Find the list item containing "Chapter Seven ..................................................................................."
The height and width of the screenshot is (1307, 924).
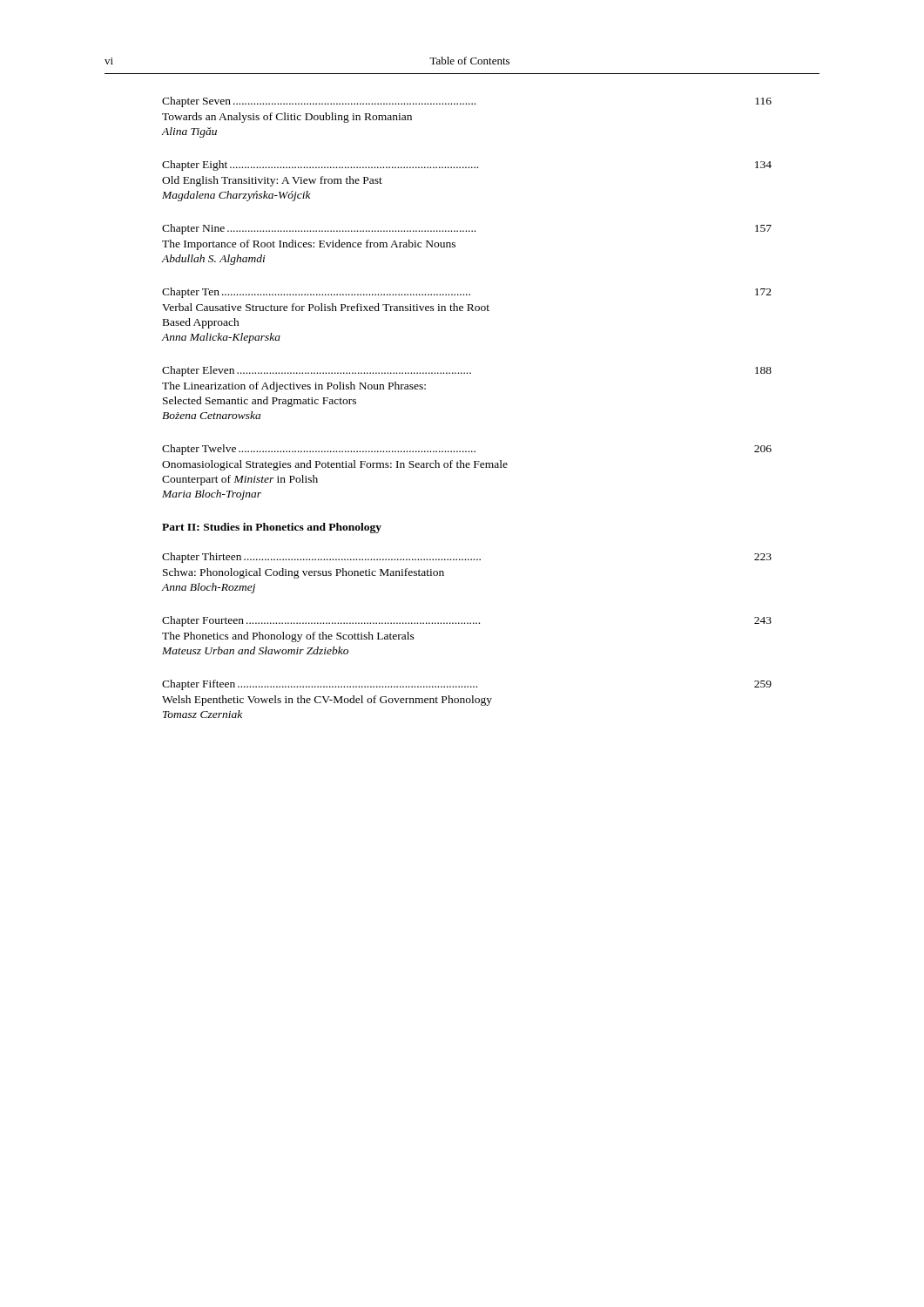click(467, 102)
